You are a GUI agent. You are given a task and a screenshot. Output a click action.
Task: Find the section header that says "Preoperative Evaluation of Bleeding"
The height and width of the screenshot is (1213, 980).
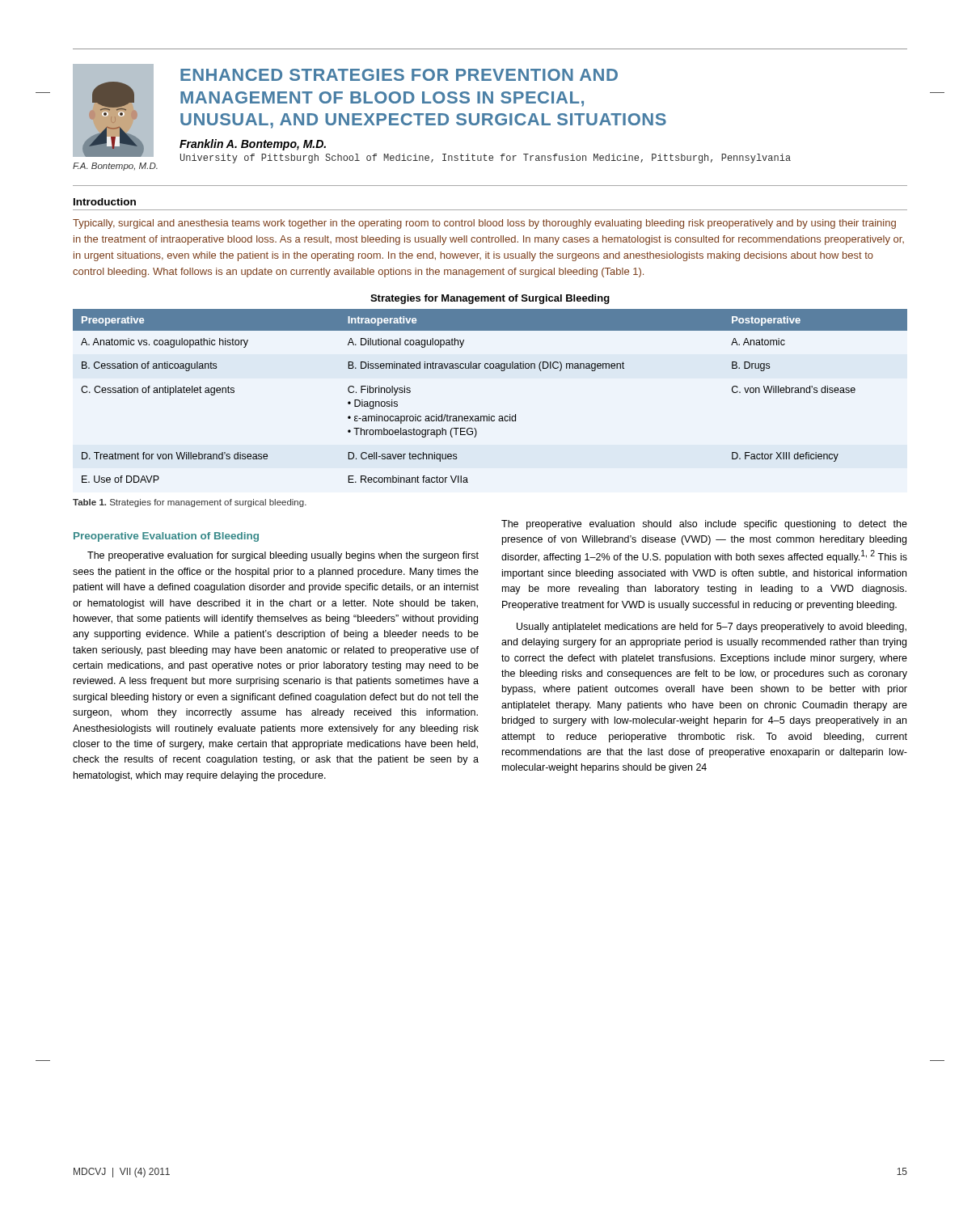[x=166, y=535]
